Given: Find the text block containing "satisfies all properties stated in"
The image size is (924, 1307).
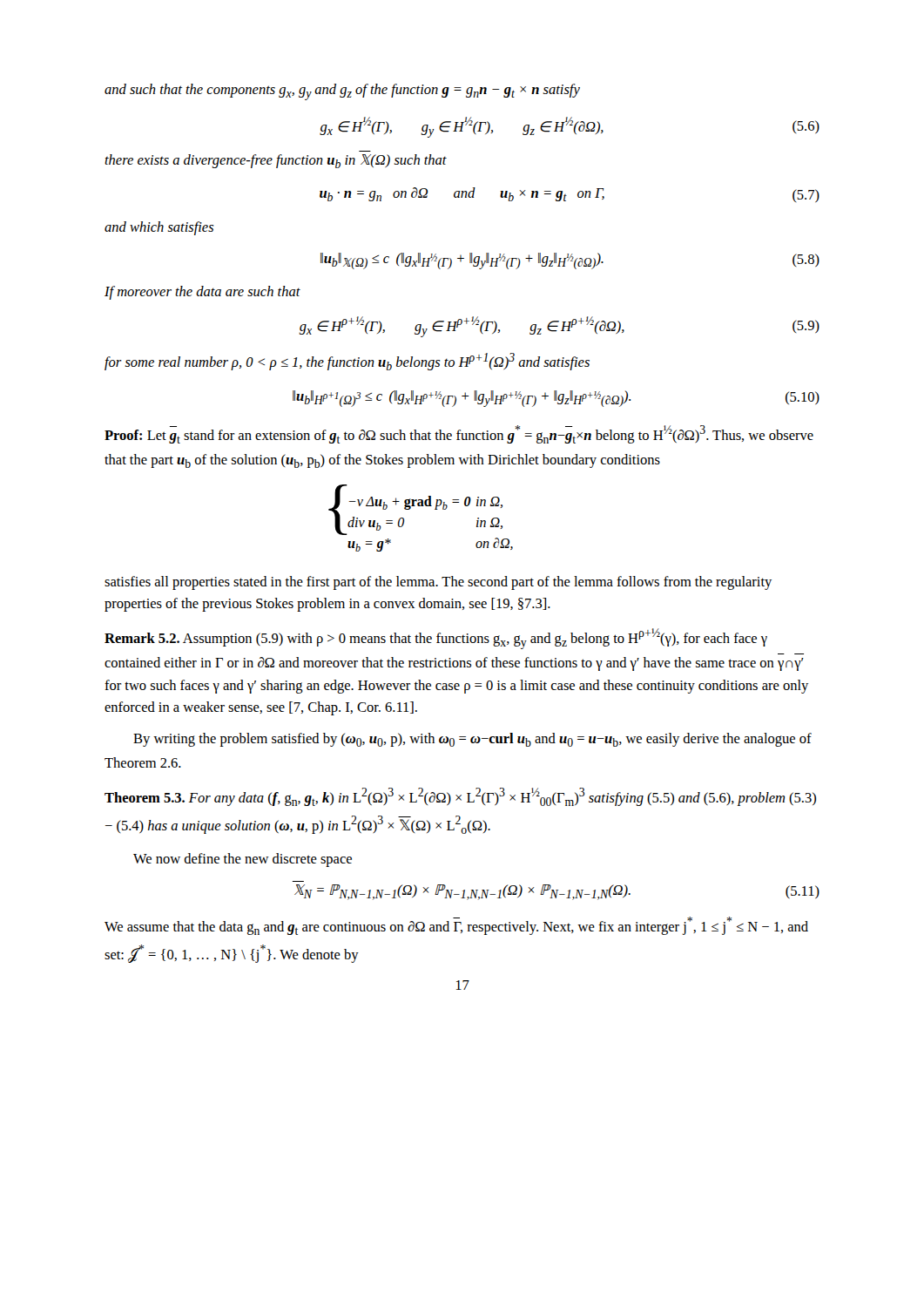Looking at the screenshot, I should click(438, 593).
